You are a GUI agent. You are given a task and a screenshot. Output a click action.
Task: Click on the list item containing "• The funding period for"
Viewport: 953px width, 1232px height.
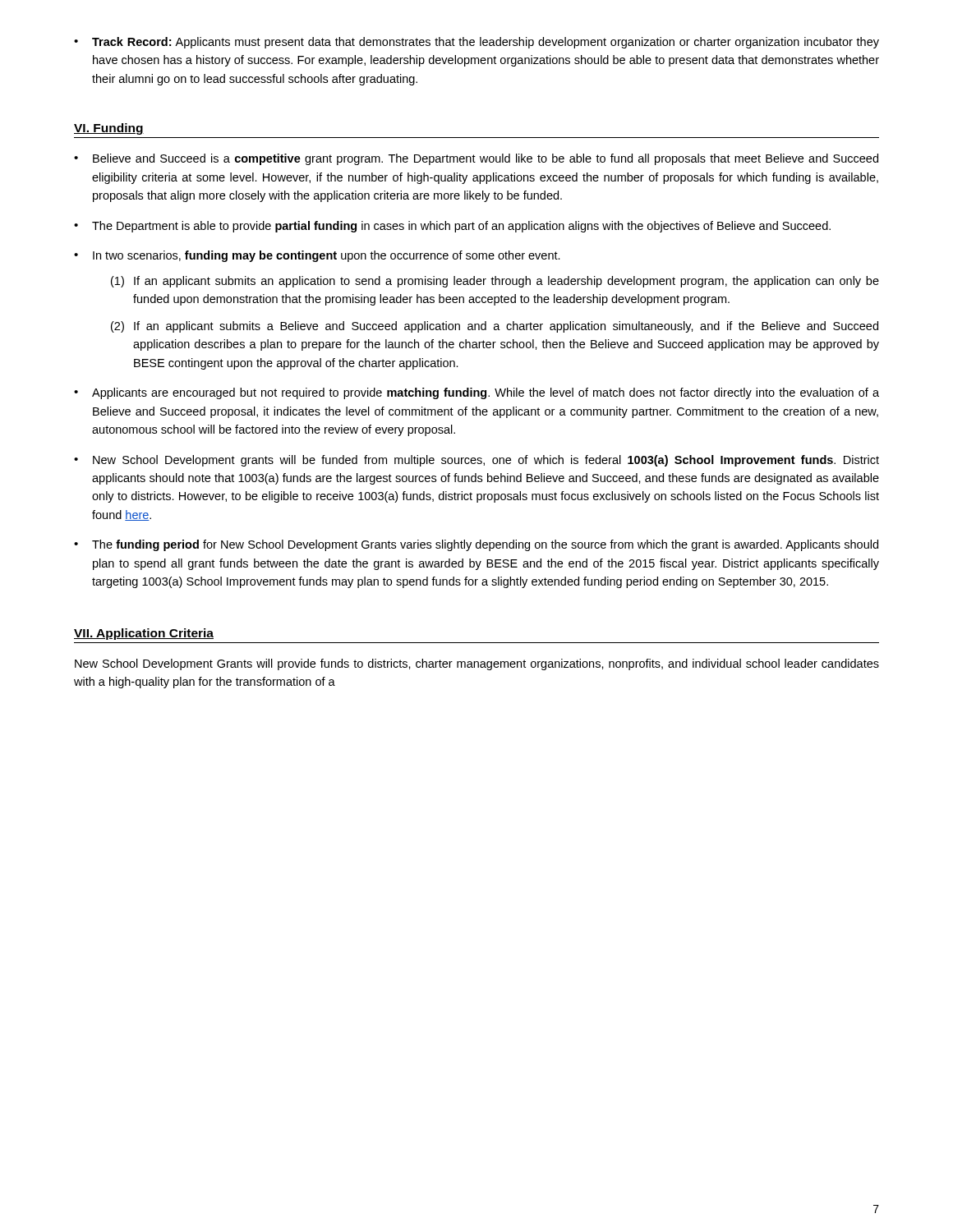tap(476, 564)
